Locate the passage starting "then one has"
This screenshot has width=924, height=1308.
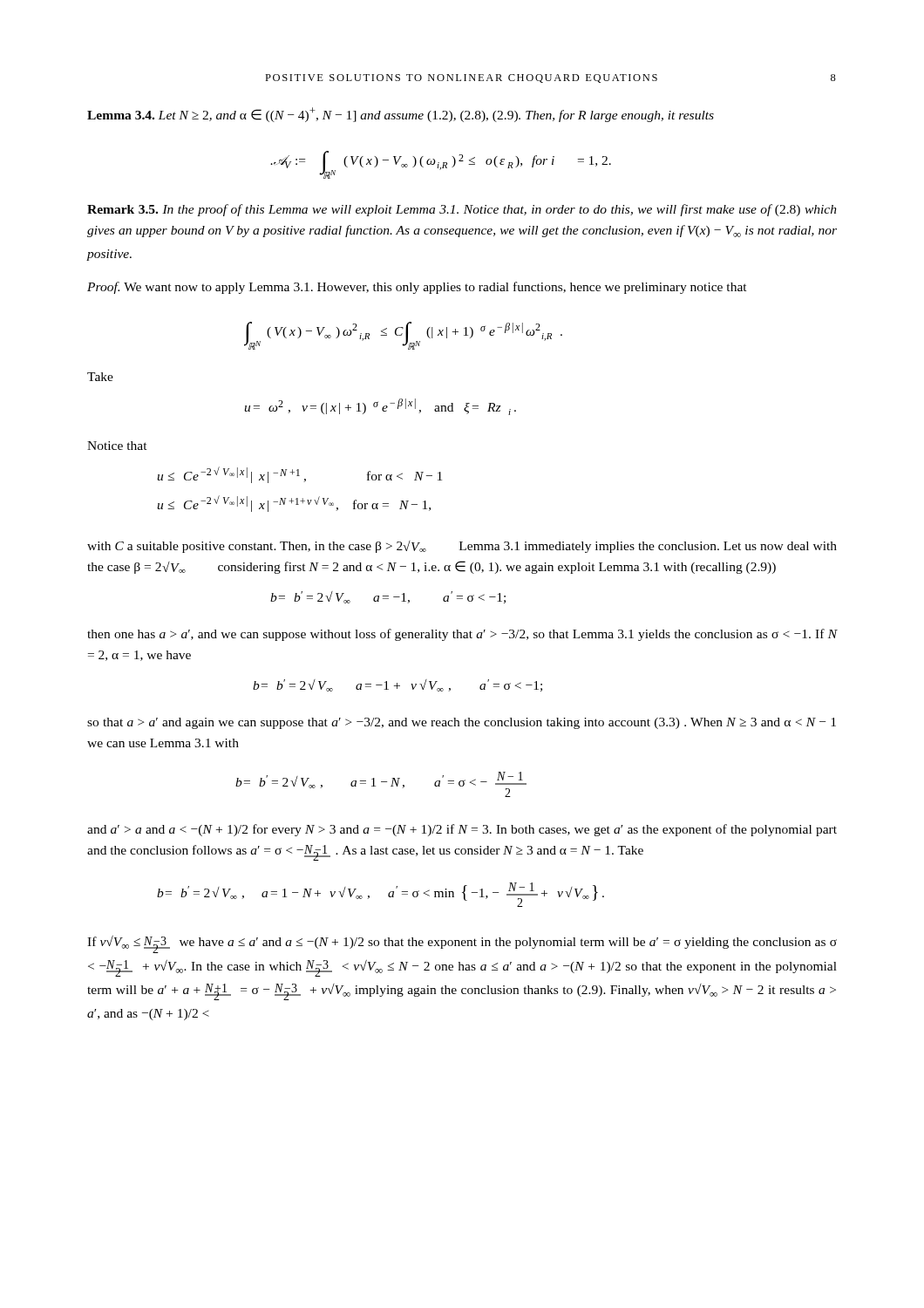click(x=462, y=635)
